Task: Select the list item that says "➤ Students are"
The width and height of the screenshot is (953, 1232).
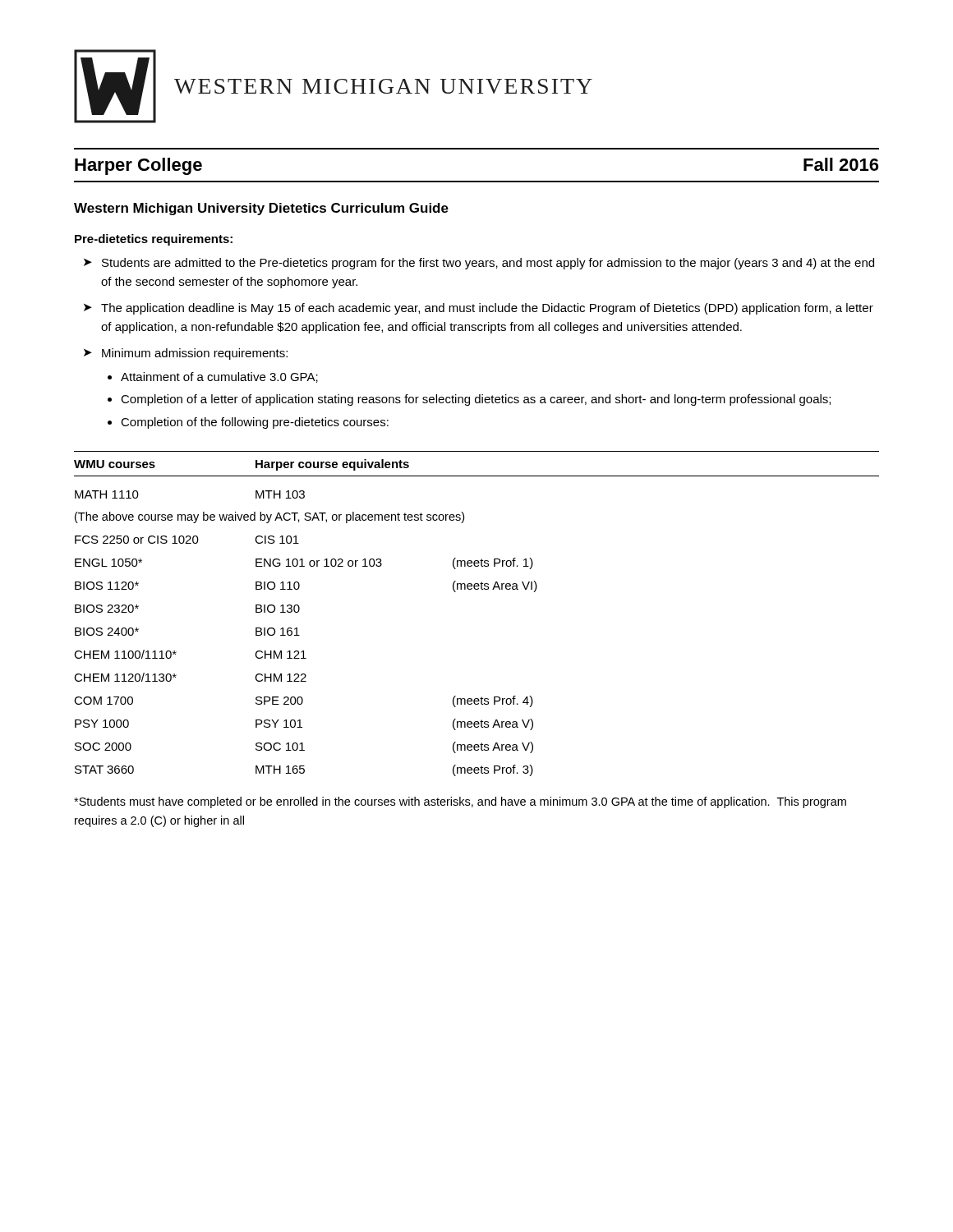Action: (x=481, y=272)
